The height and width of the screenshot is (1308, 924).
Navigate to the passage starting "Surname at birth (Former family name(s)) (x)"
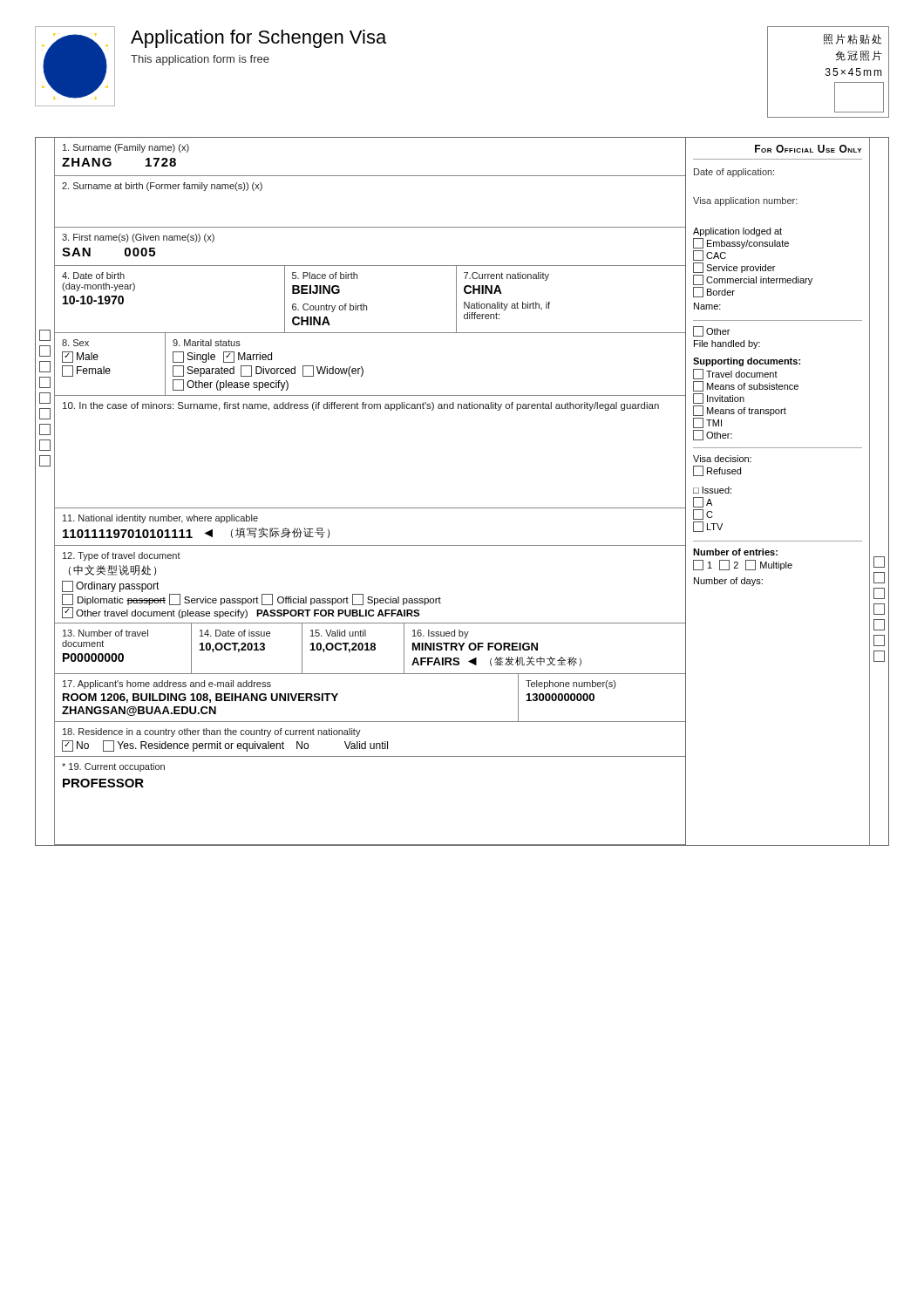(x=370, y=186)
